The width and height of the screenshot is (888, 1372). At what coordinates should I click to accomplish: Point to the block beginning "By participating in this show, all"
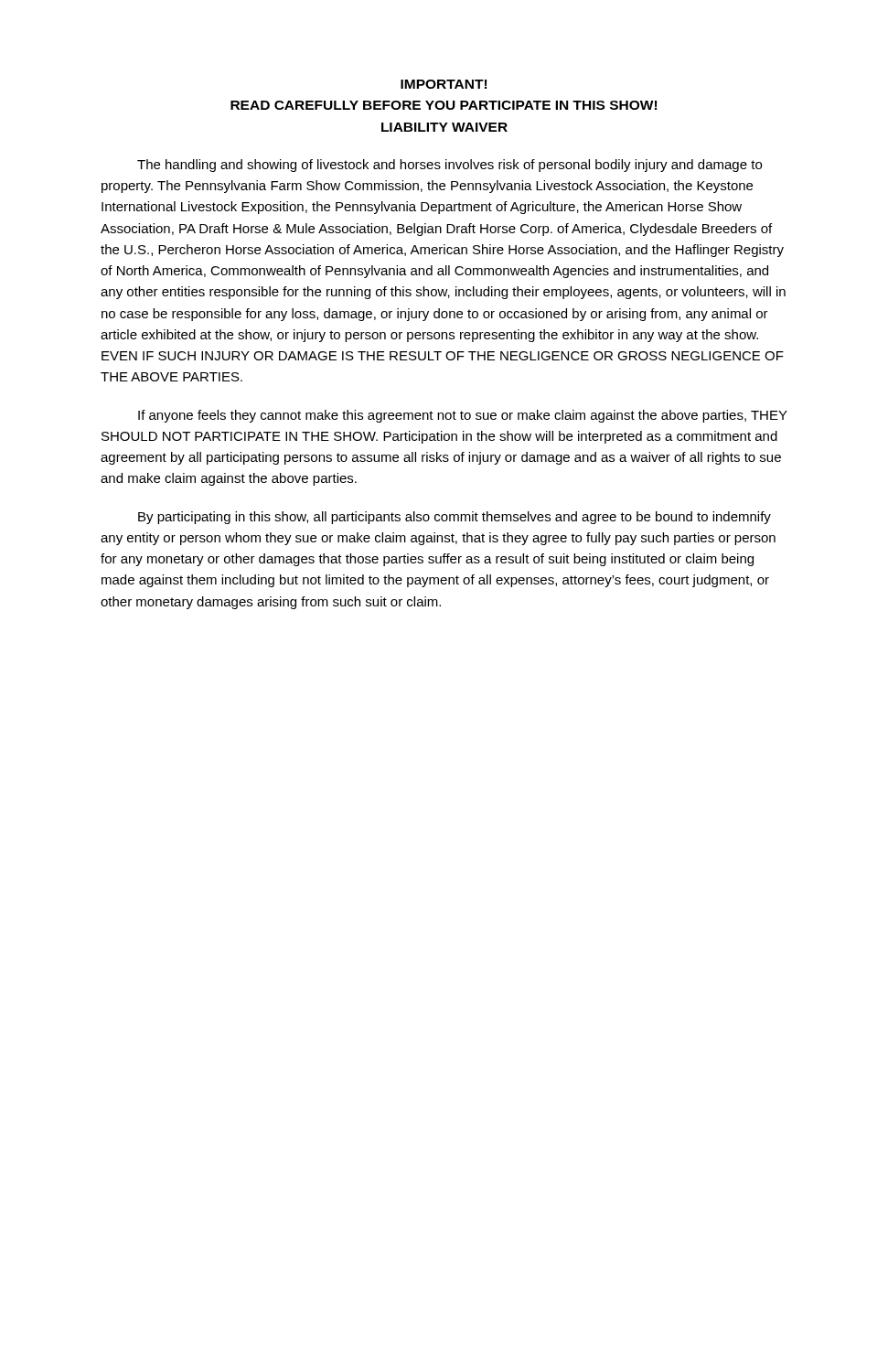point(438,558)
